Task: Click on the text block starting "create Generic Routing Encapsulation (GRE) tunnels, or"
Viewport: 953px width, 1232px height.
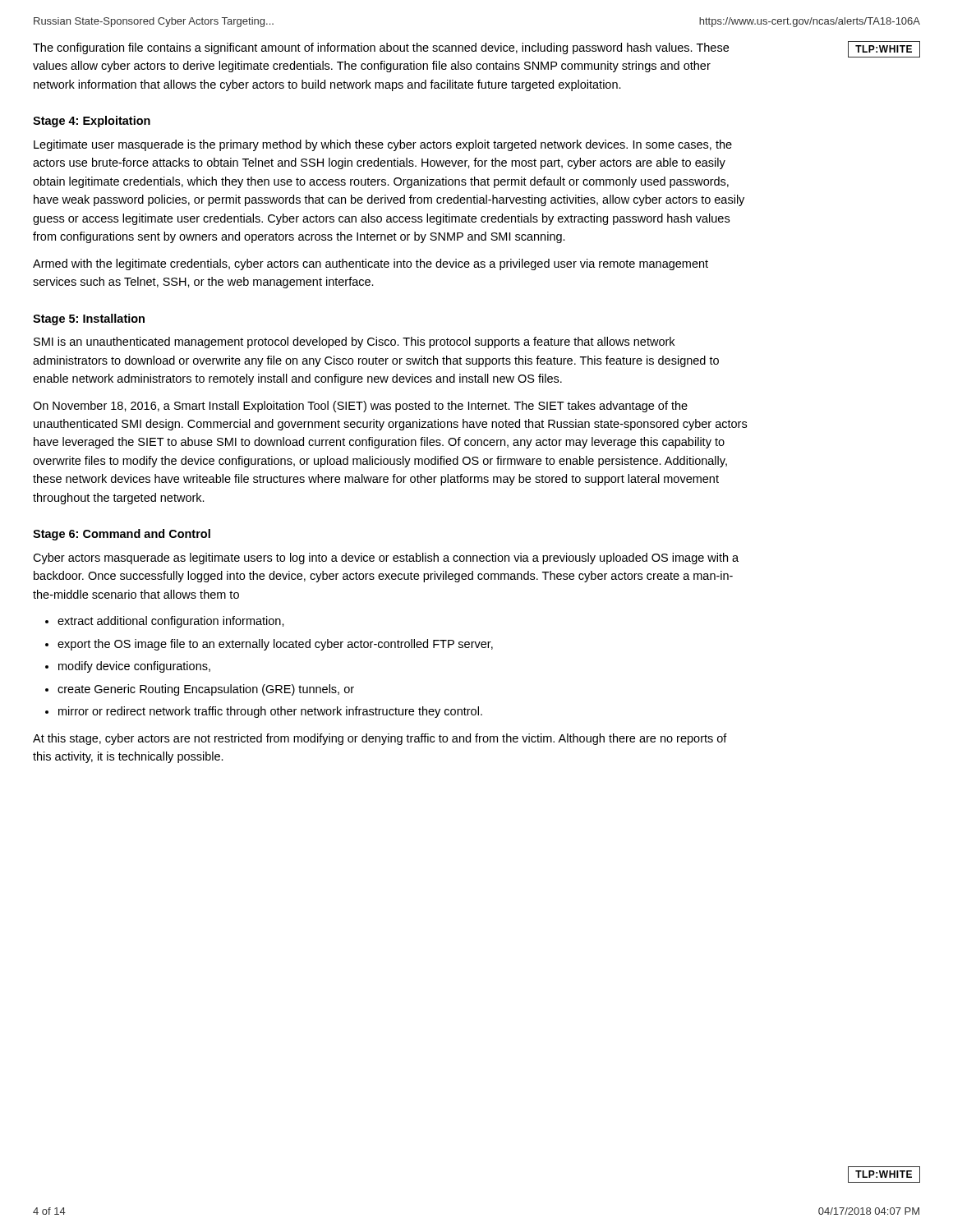Action: point(206,689)
